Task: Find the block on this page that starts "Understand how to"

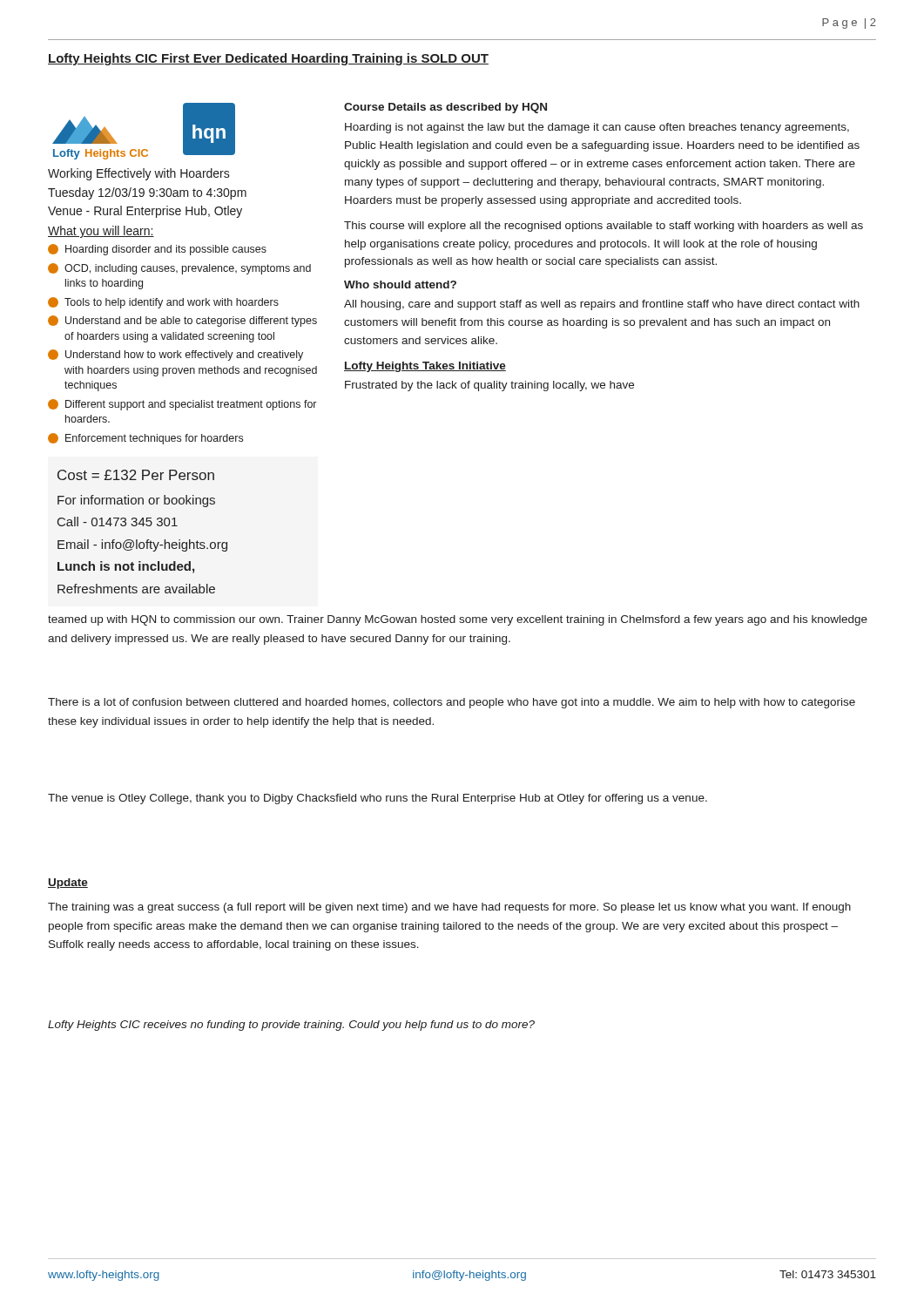Action: point(183,371)
